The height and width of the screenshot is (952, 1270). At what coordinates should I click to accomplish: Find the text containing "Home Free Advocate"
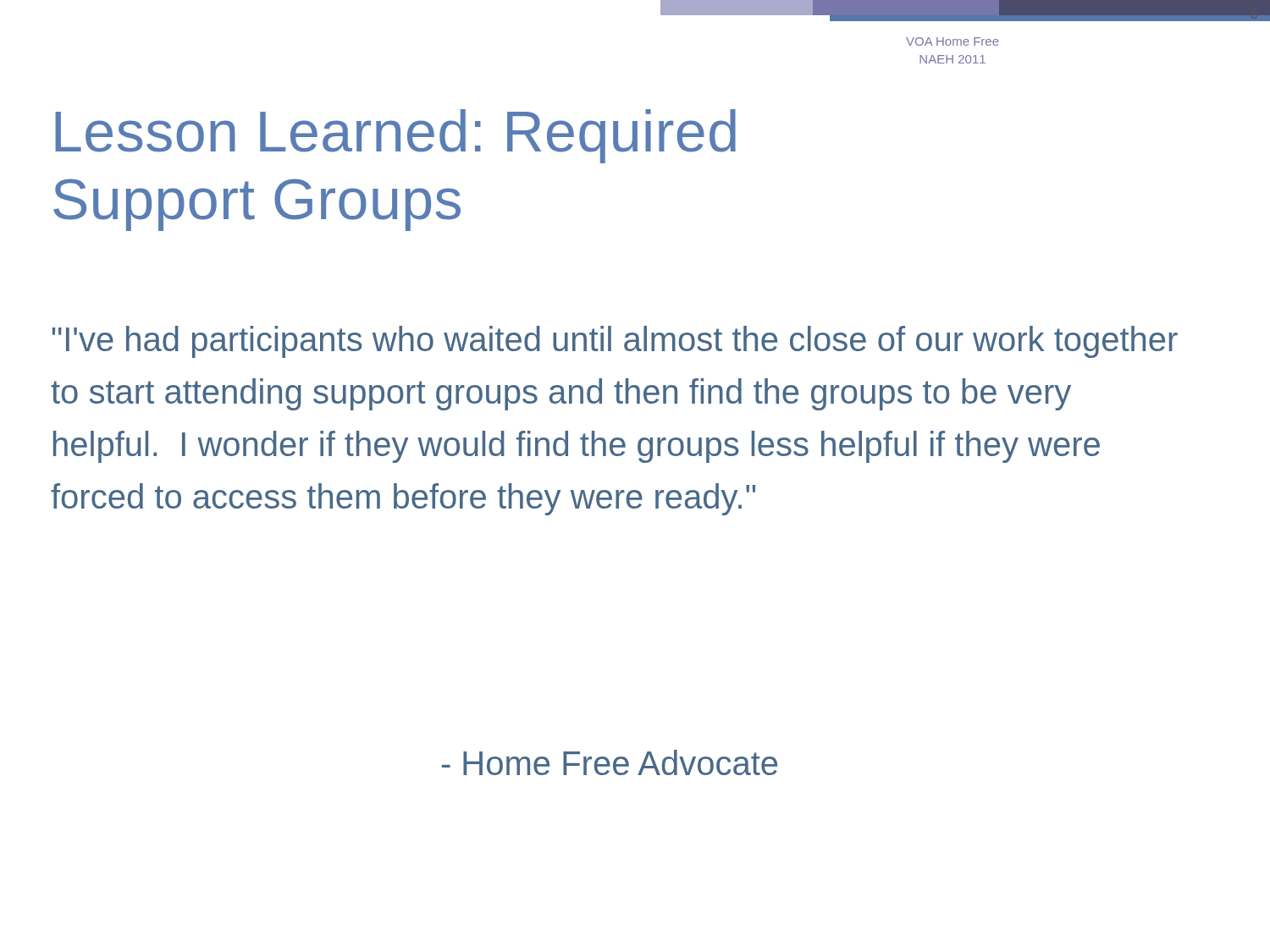[610, 763]
